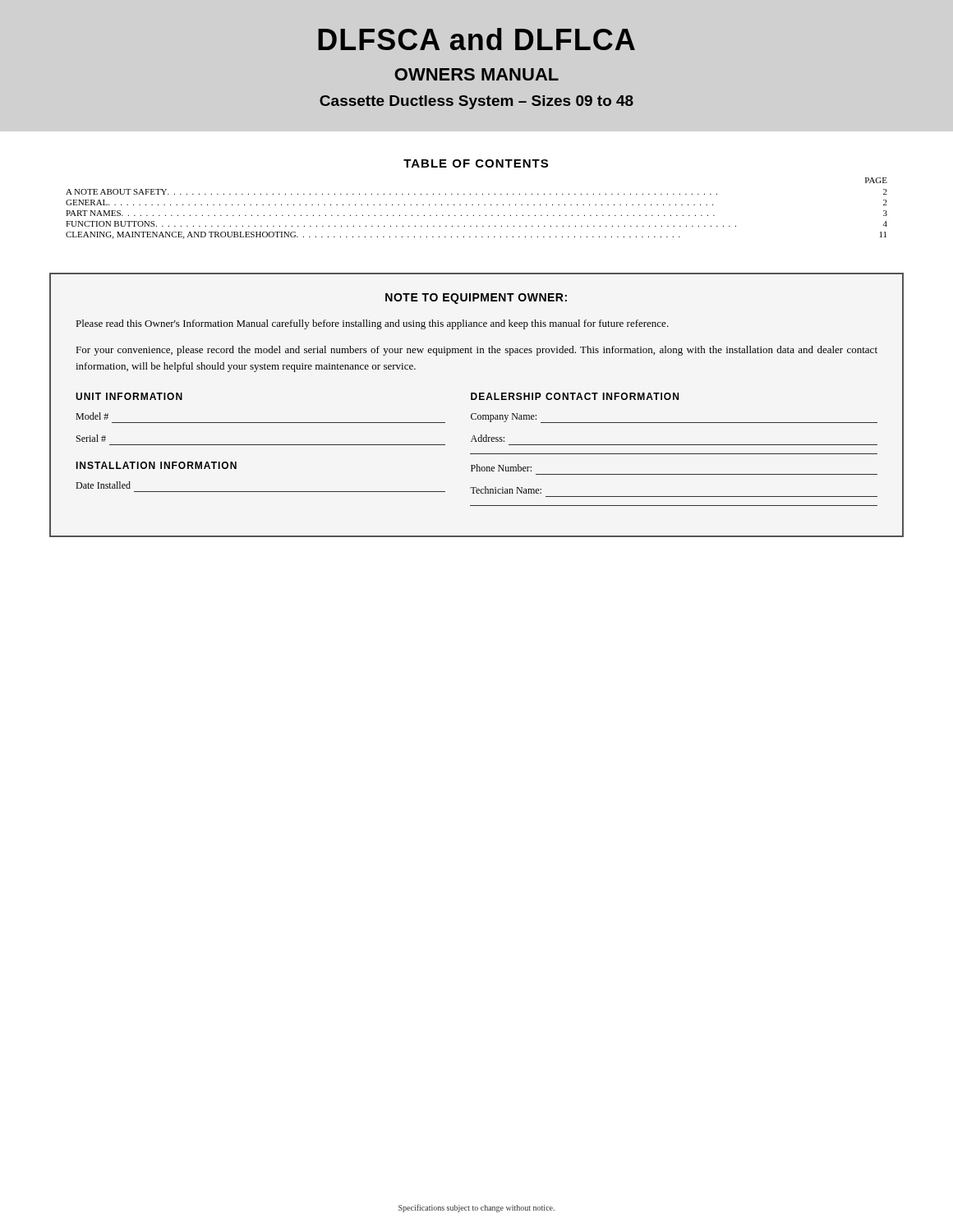Click on the block starting "A NOTE ABOUT SAFETY"
The width and height of the screenshot is (953, 1232).
click(x=476, y=191)
